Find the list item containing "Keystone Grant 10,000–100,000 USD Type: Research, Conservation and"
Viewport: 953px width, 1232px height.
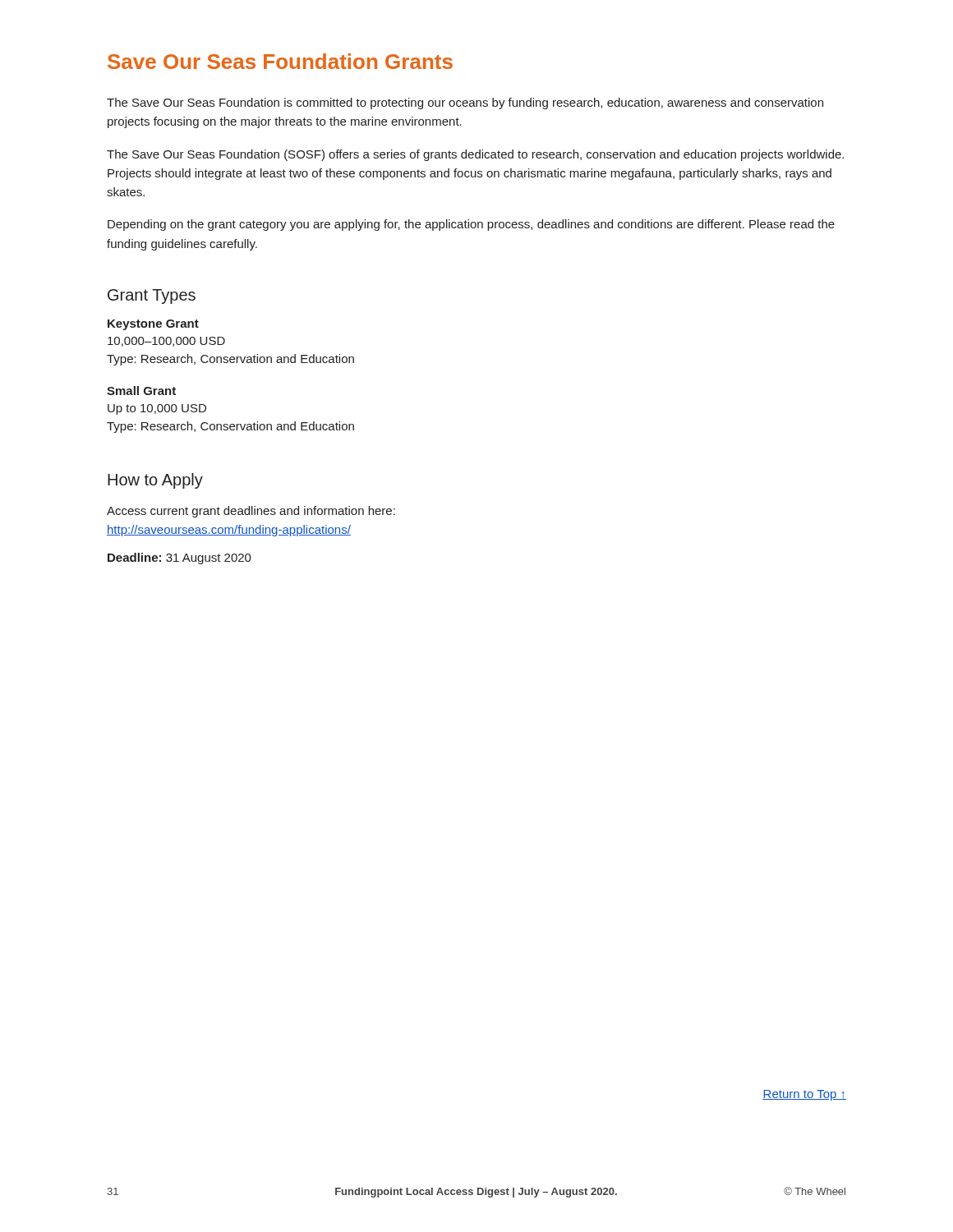point(153,325)
